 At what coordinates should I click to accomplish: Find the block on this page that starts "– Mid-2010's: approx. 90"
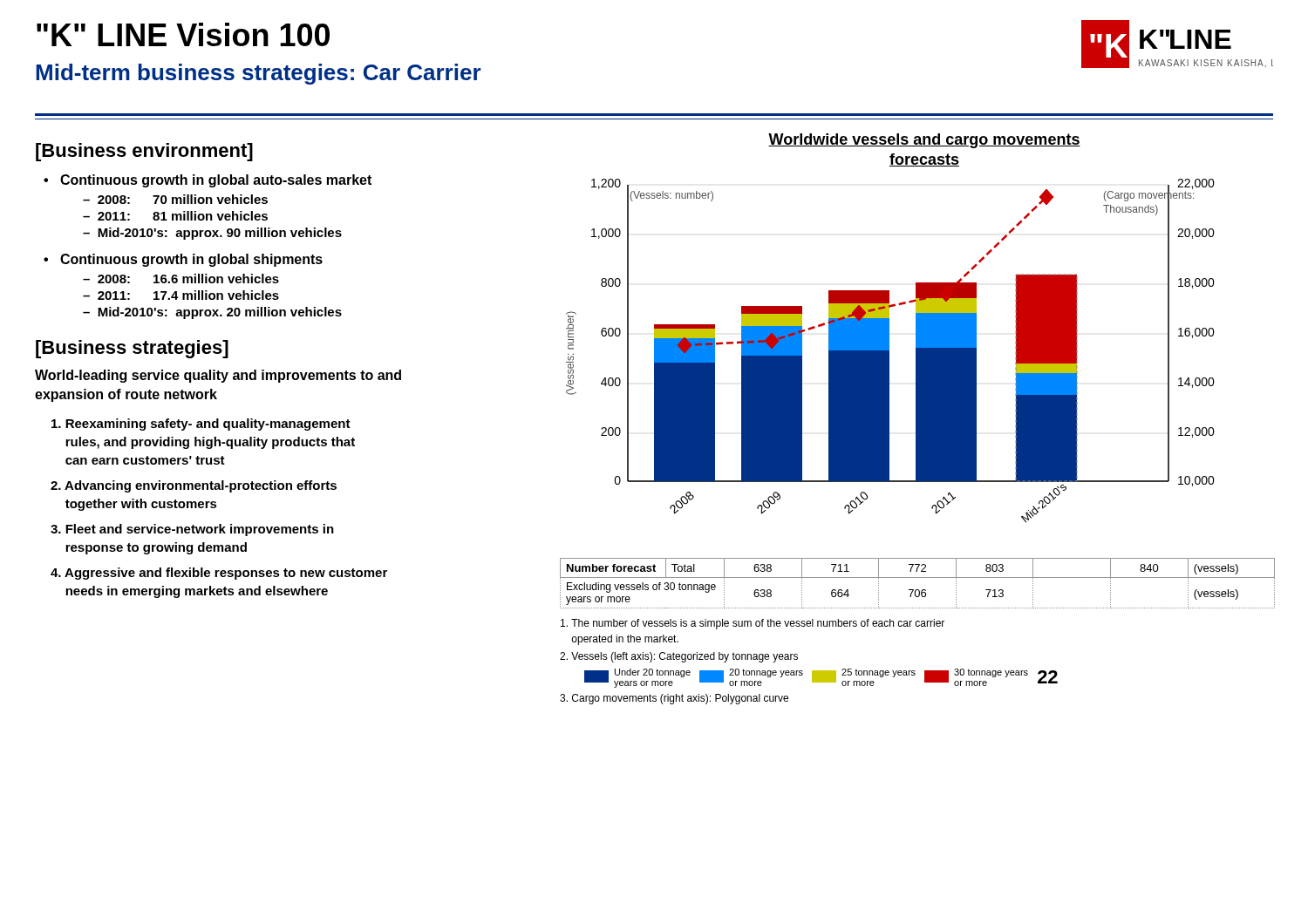coord(212,232)
